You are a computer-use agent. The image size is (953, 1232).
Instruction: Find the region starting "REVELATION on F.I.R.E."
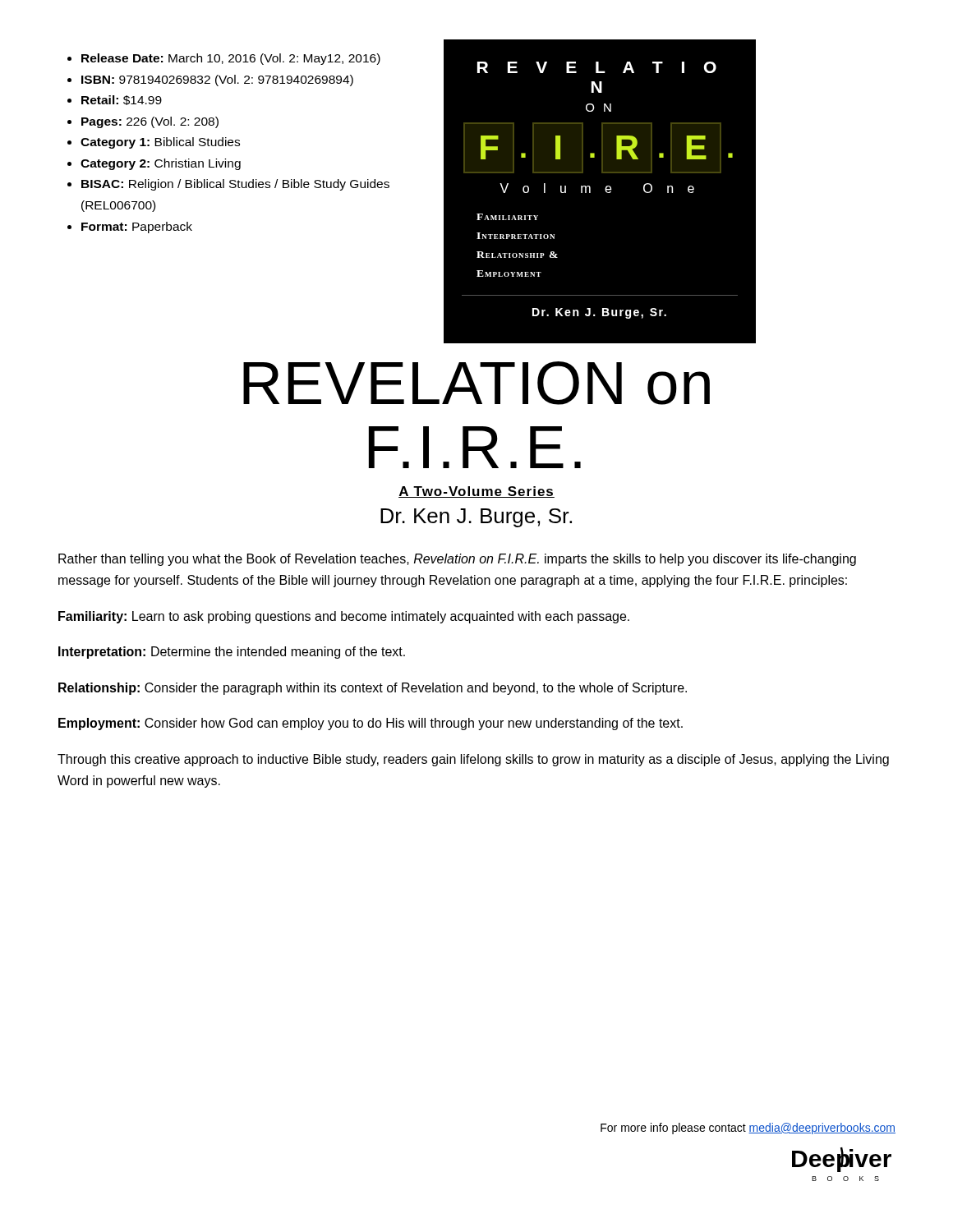476,415
